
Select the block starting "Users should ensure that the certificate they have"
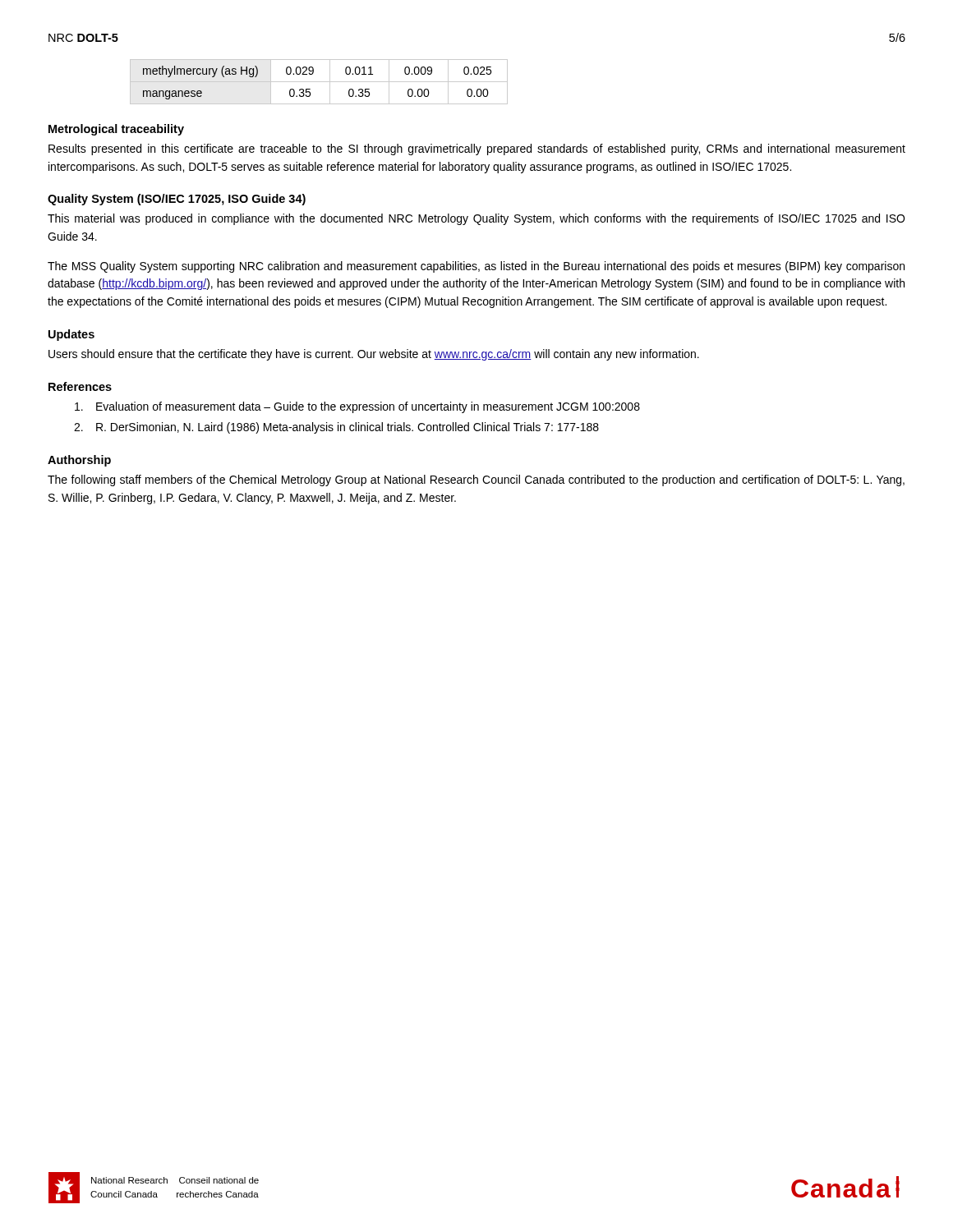[x=374, y=354]
